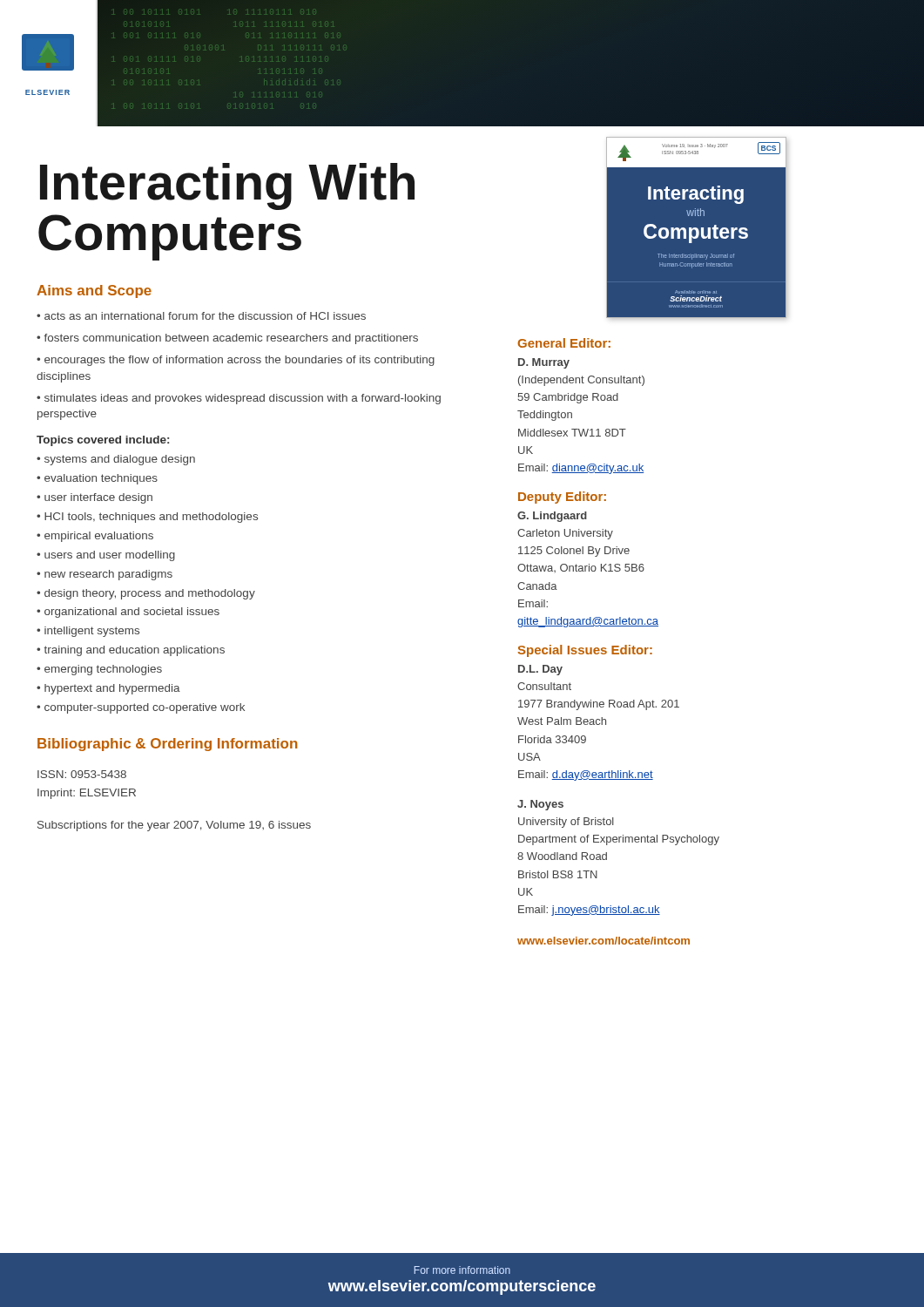Find the element starting "• intelligent systems"
The width and height of the screenshot is (924, 1307).
tap(88, 631)
